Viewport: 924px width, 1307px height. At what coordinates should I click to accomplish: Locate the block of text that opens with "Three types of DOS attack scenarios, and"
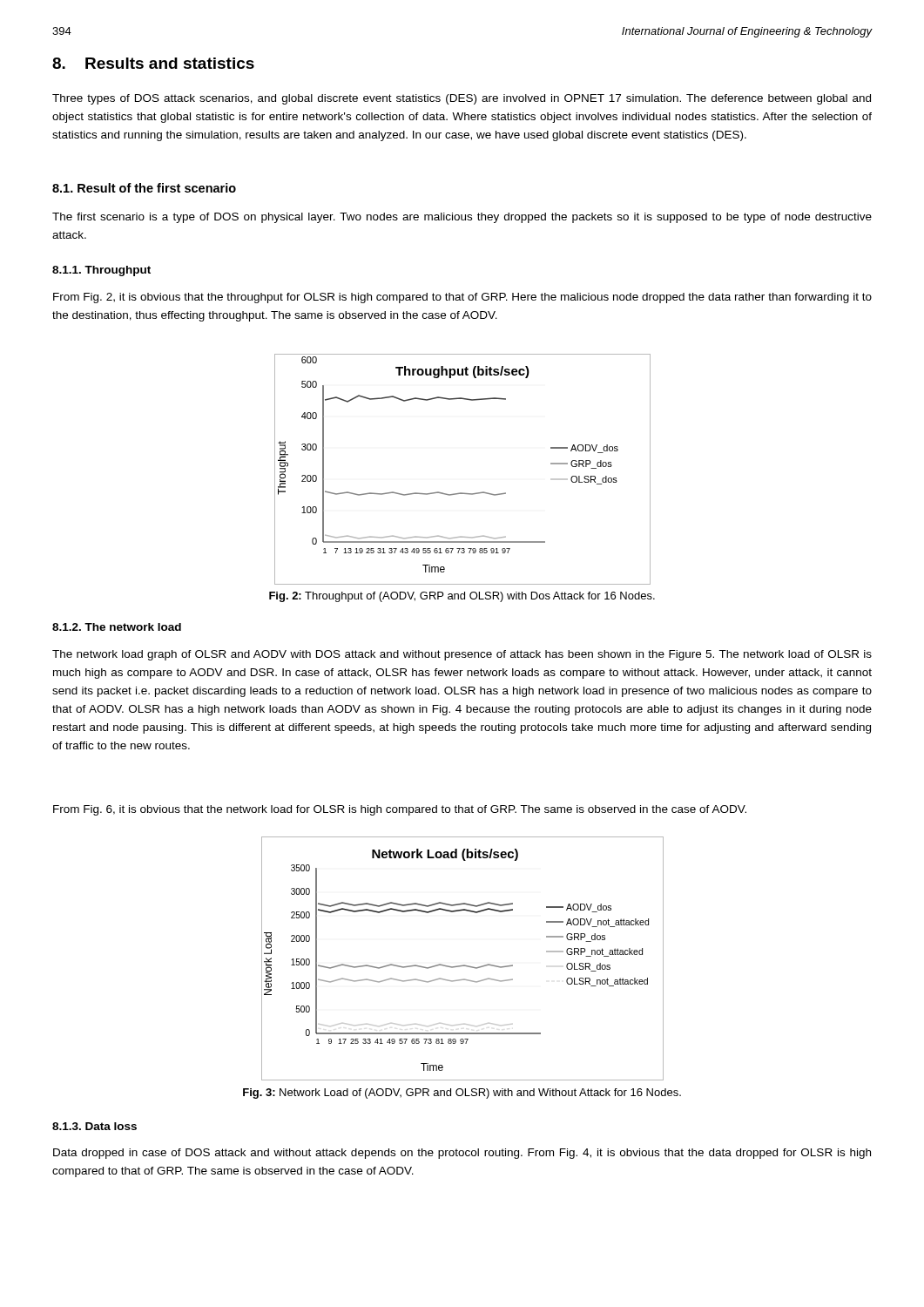pyautogui.click(x=462, y=116)
